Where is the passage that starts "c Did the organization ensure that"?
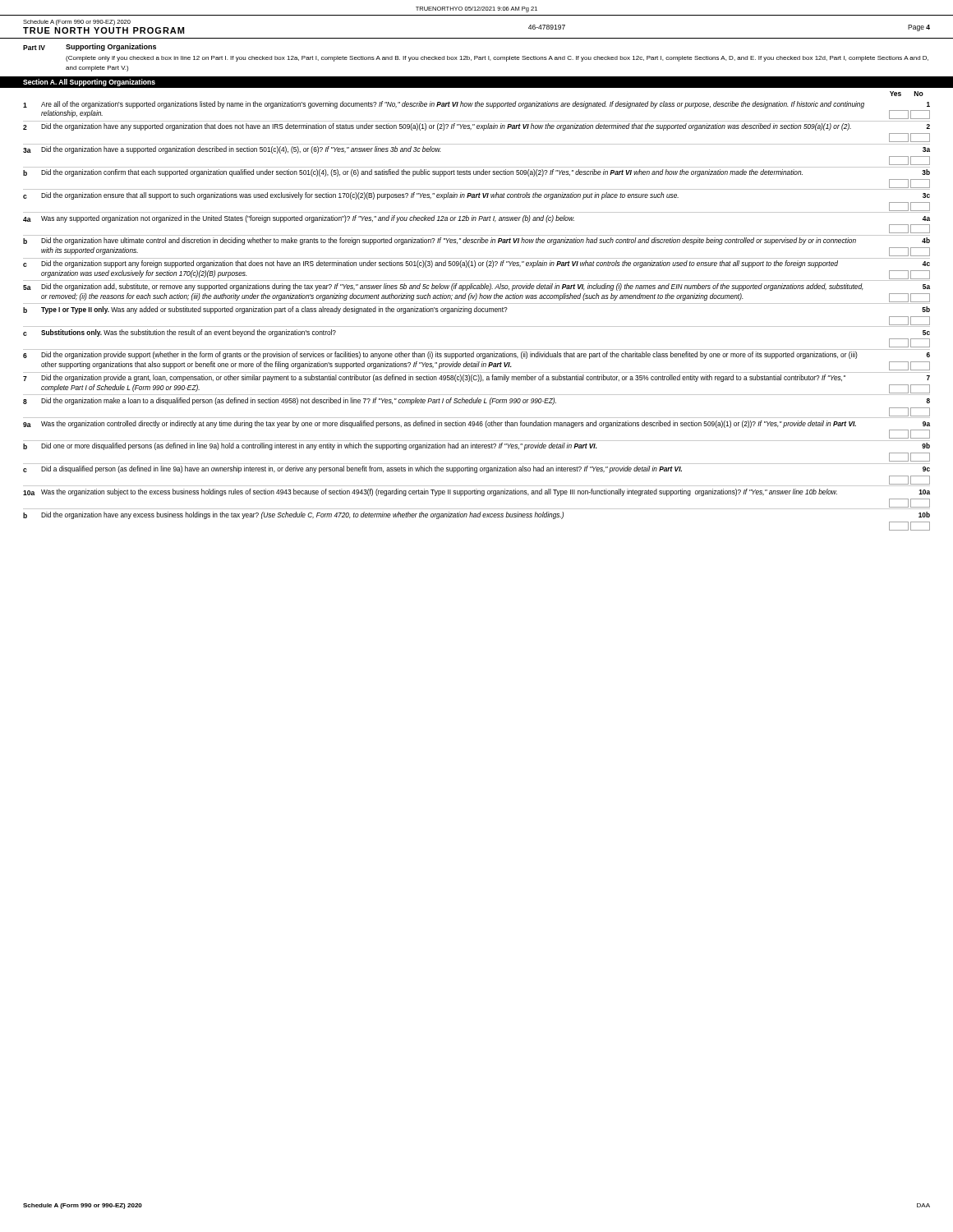This screenshot has height=1232, width=953. (x=476, y=201)
